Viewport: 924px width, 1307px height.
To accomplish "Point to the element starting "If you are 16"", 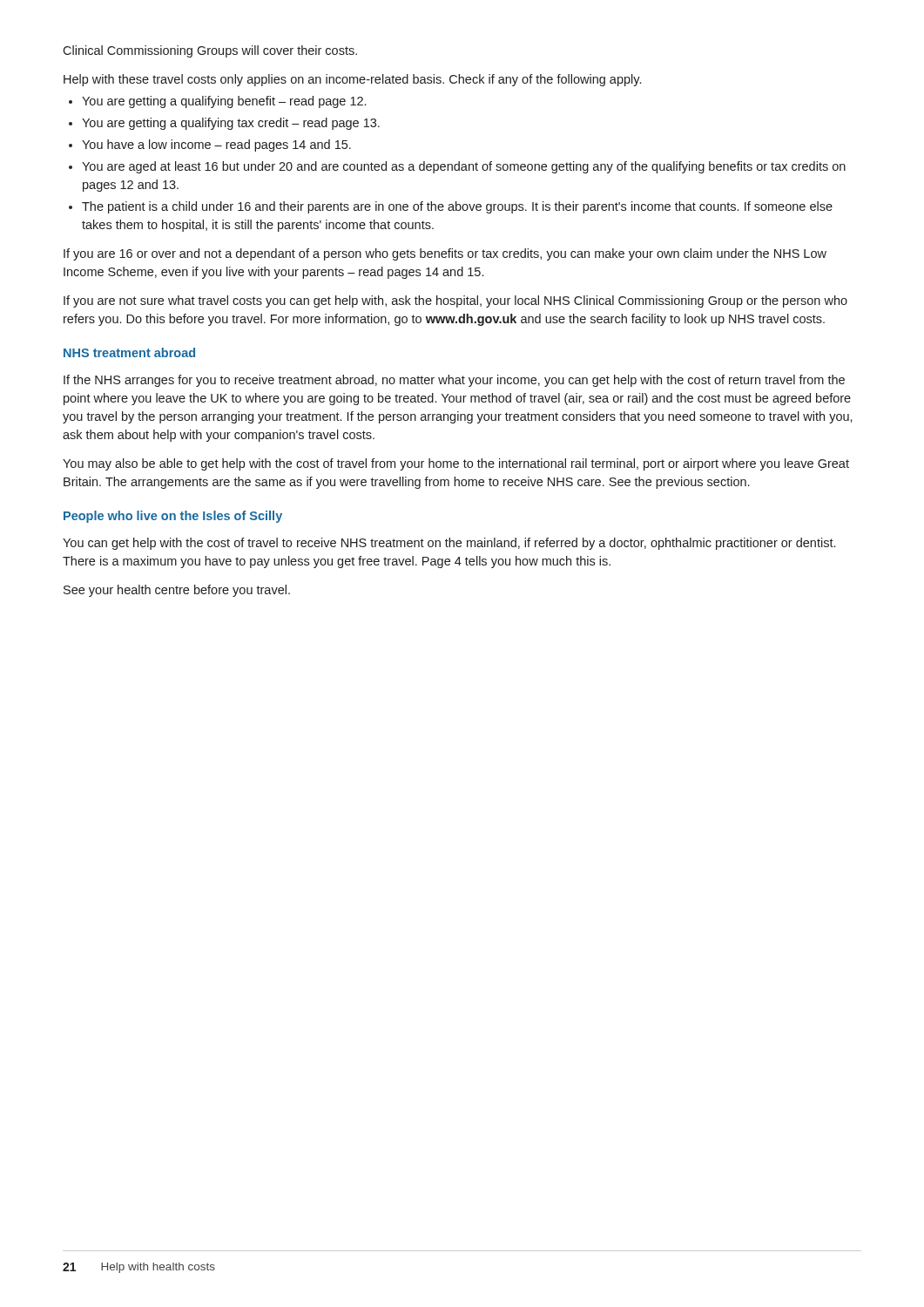I will coord(445,263).
